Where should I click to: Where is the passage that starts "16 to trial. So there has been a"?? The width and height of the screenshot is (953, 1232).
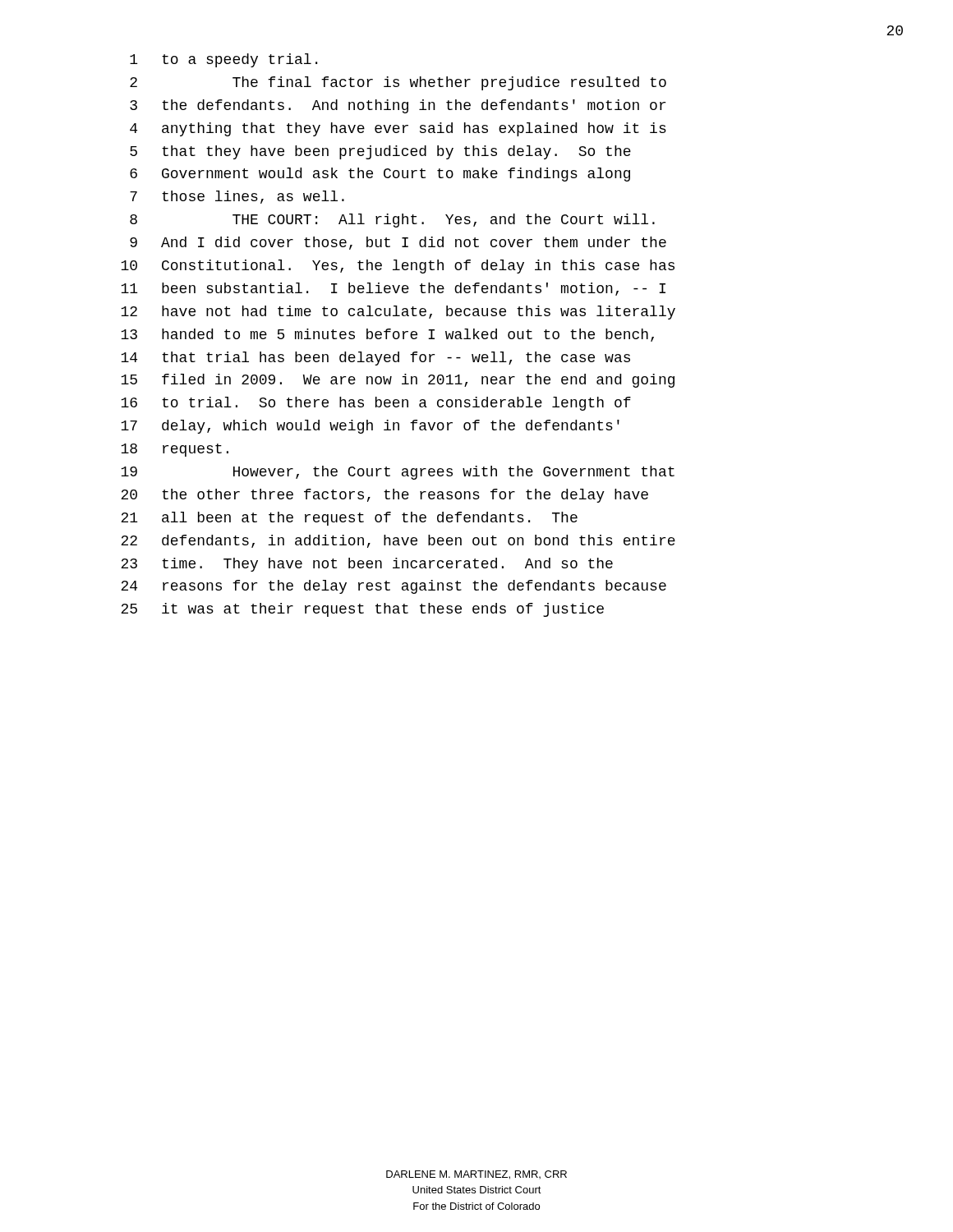pyautogui.click(x=365, y=404)
